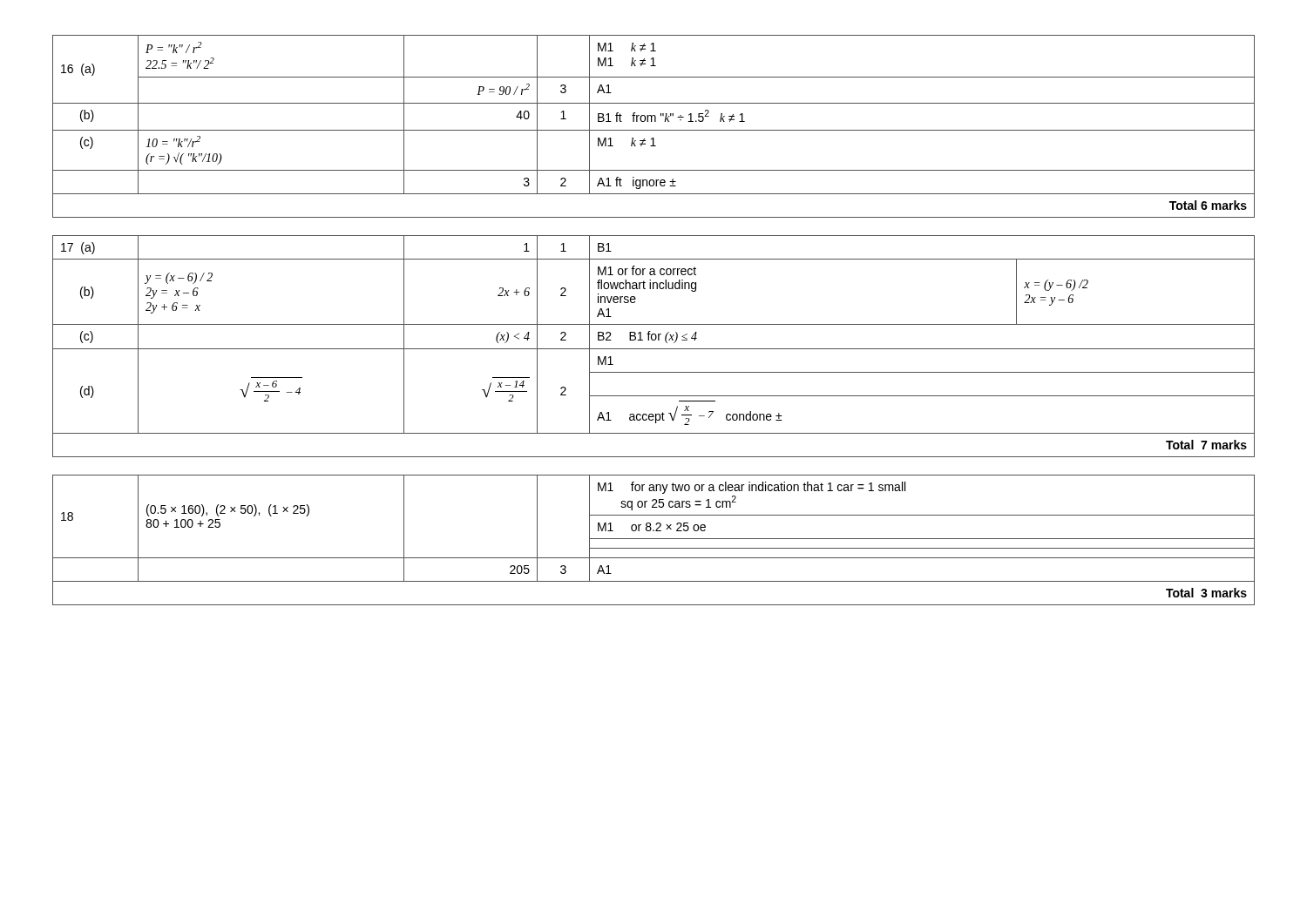Click on the table containing "M1 for any two"
This screenshot has height=924, width=1307.
[x=654, y=540]
